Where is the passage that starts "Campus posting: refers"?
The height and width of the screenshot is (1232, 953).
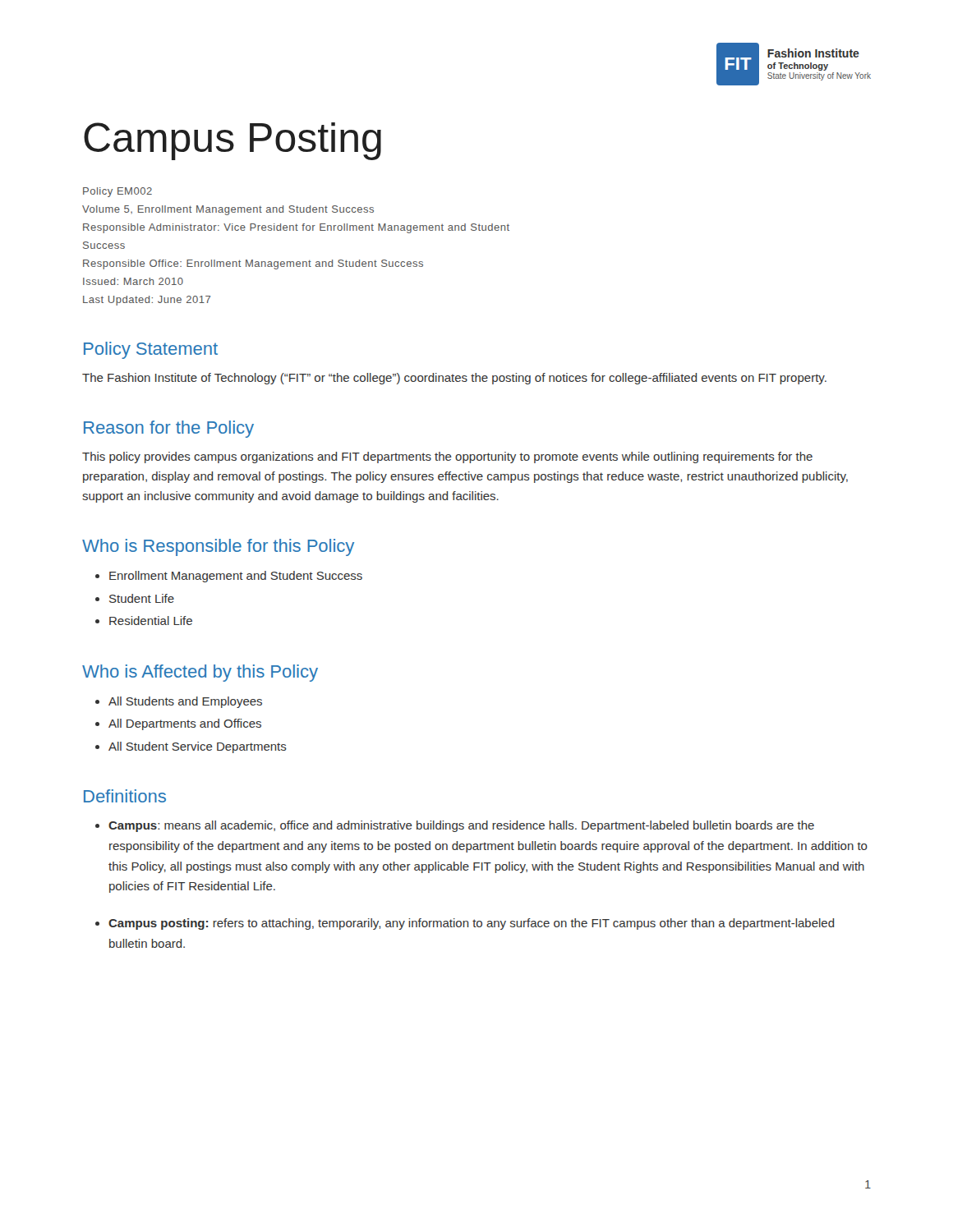click(x=472, y=933)
